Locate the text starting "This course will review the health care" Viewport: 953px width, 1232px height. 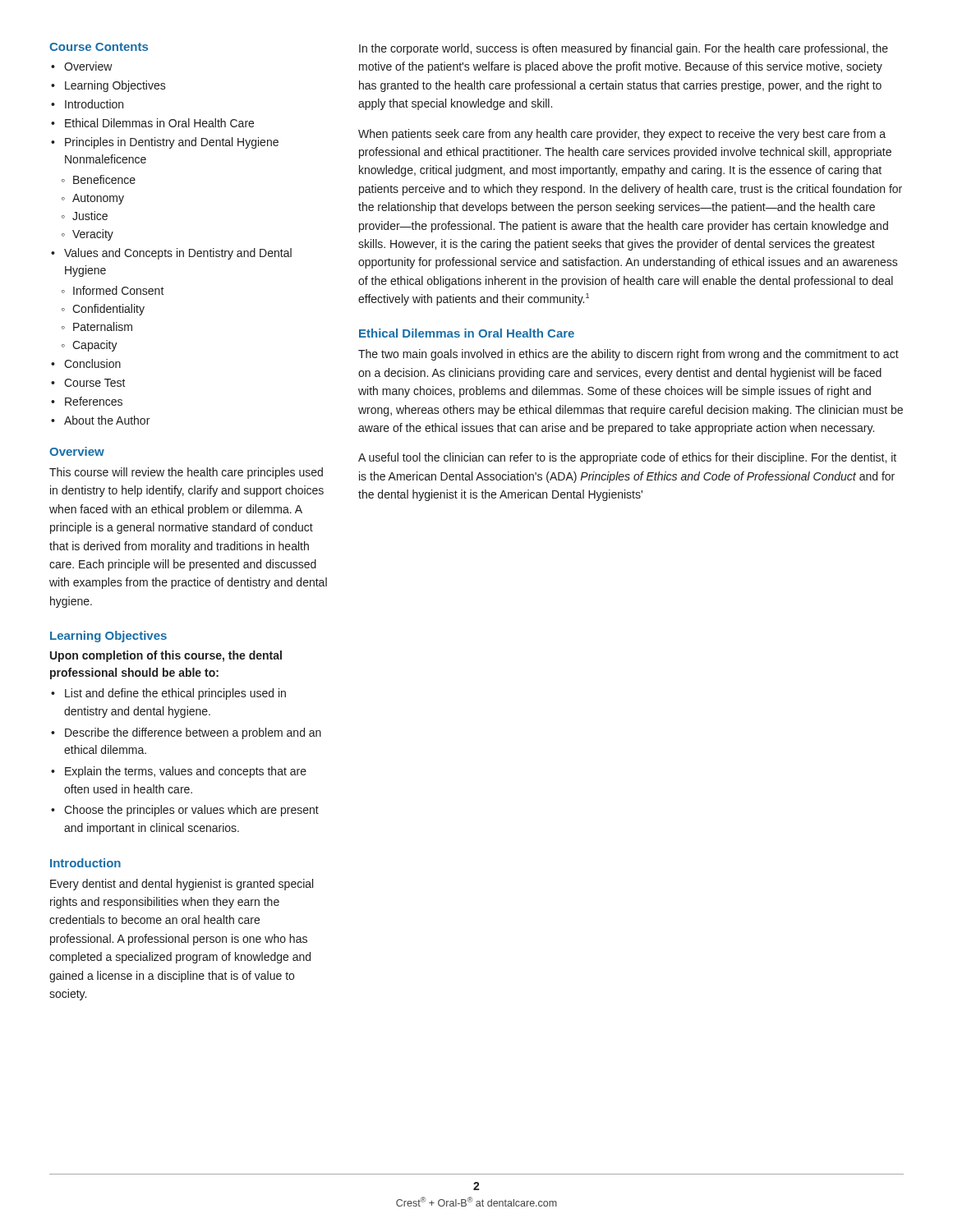188,537
